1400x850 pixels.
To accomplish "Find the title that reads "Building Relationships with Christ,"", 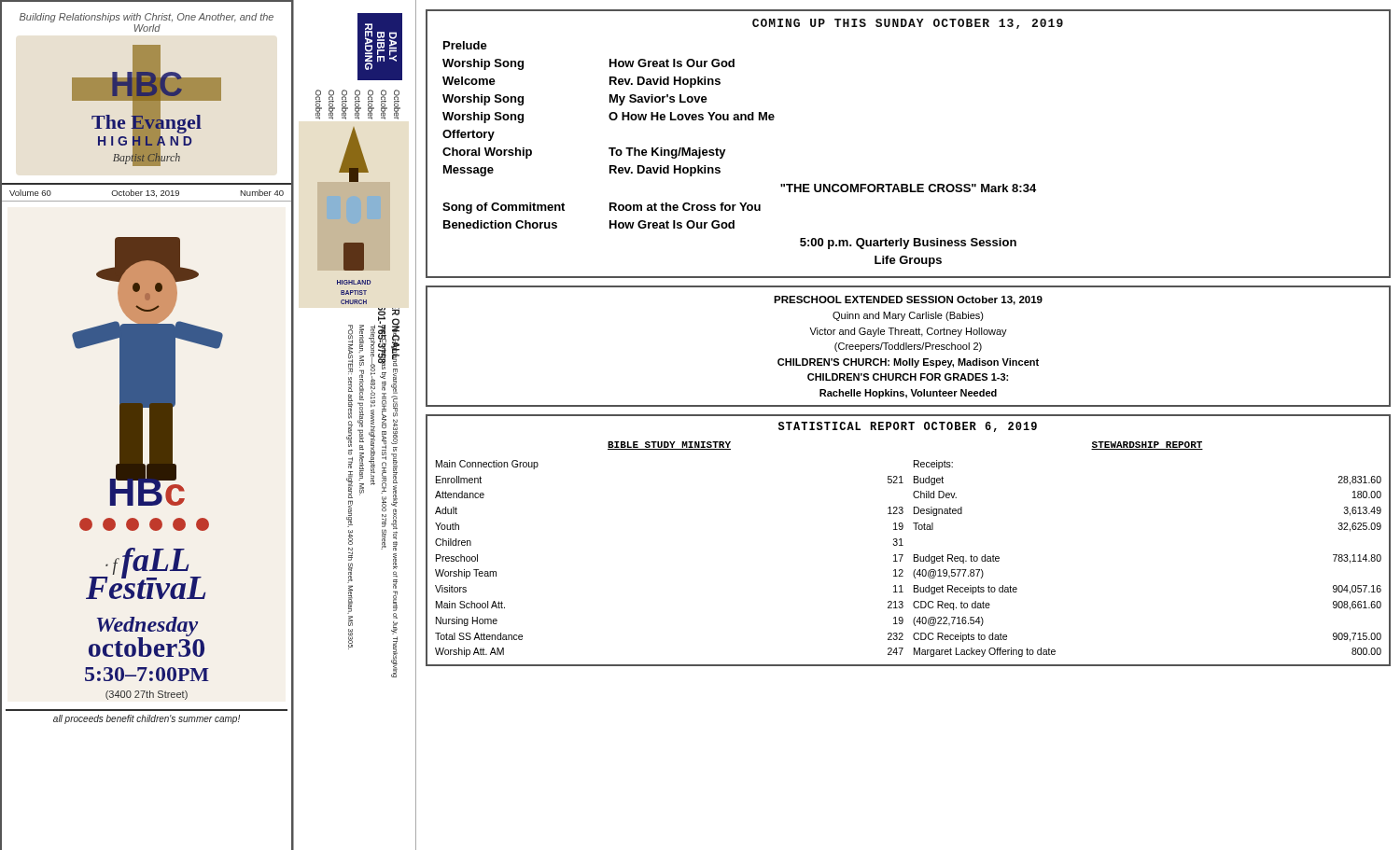I will (x=147, y=93).
